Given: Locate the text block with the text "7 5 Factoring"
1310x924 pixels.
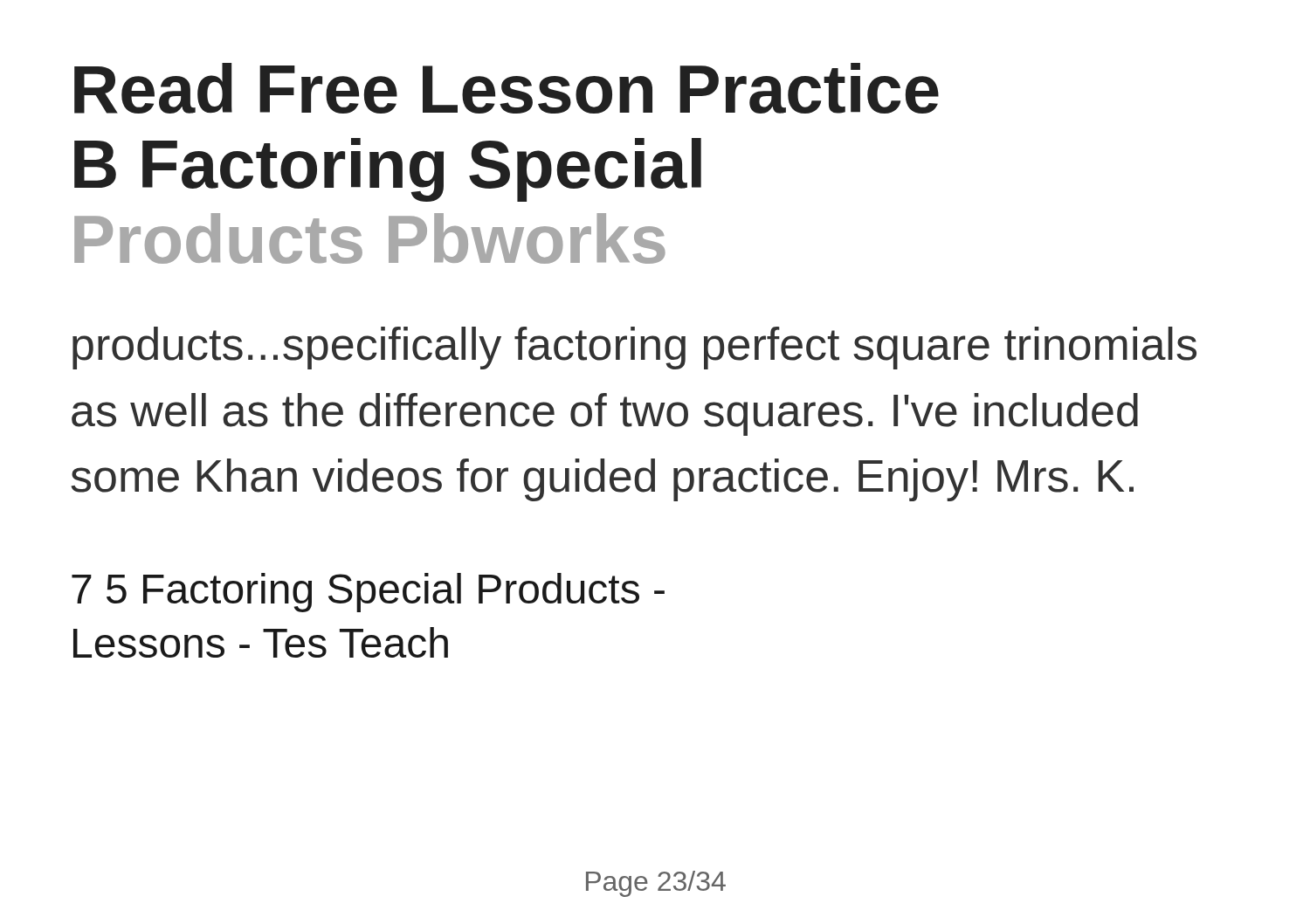Looking at the screenshot, I should pos(368,593).
